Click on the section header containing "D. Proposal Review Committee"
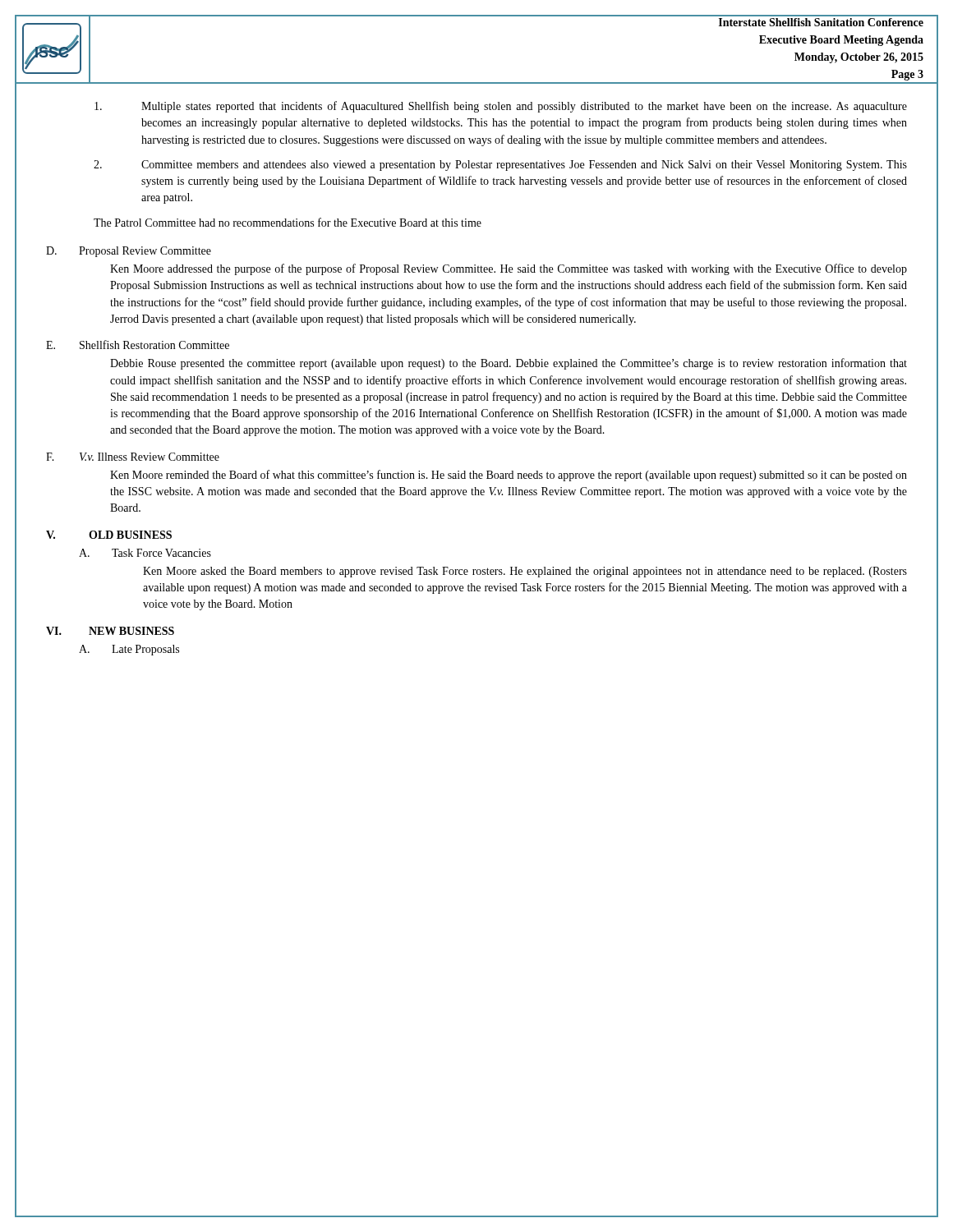This screenshot has height=1232, width=953. coord(129,251)
